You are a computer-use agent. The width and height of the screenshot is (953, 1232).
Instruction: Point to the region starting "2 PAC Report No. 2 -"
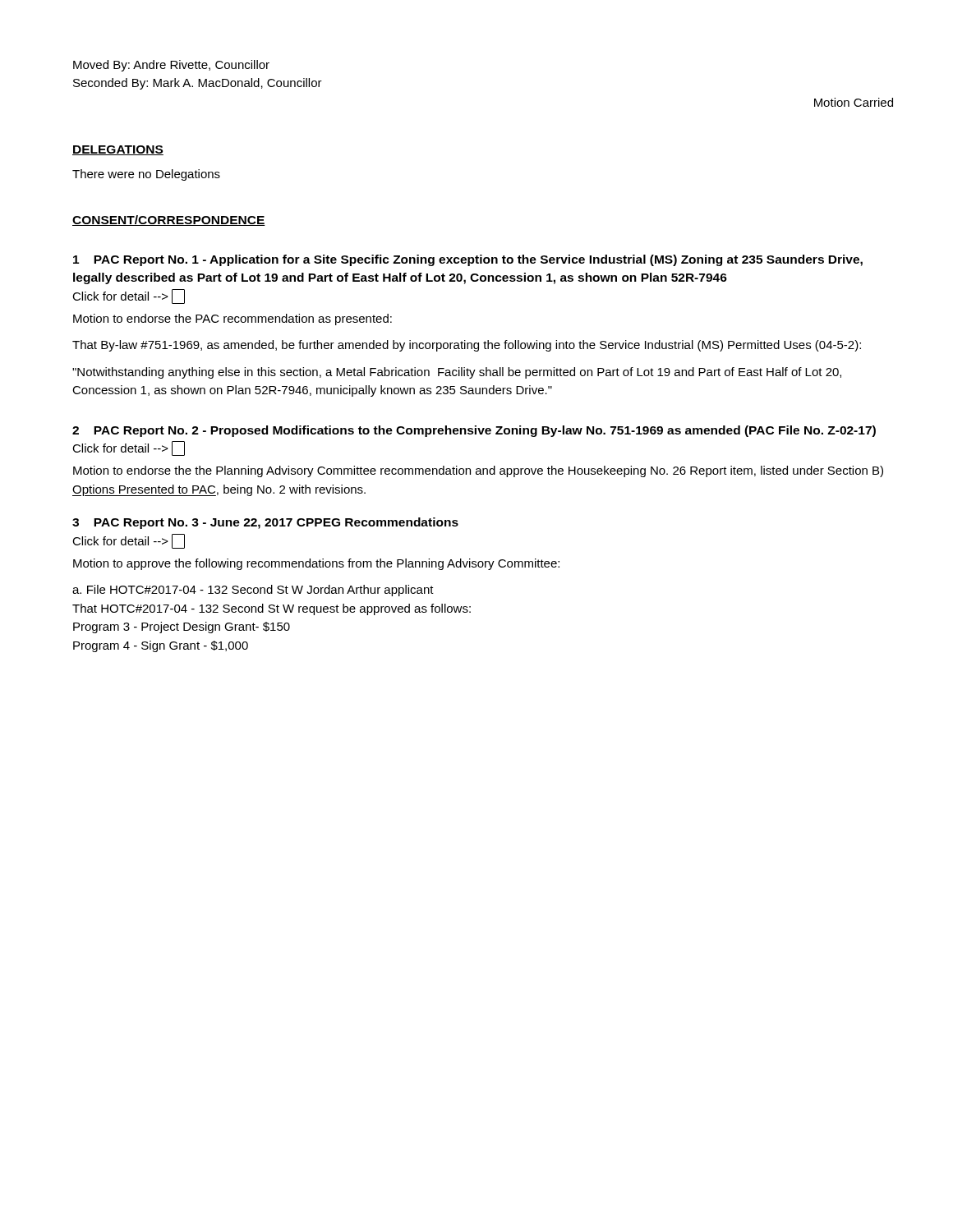(474, 430)
